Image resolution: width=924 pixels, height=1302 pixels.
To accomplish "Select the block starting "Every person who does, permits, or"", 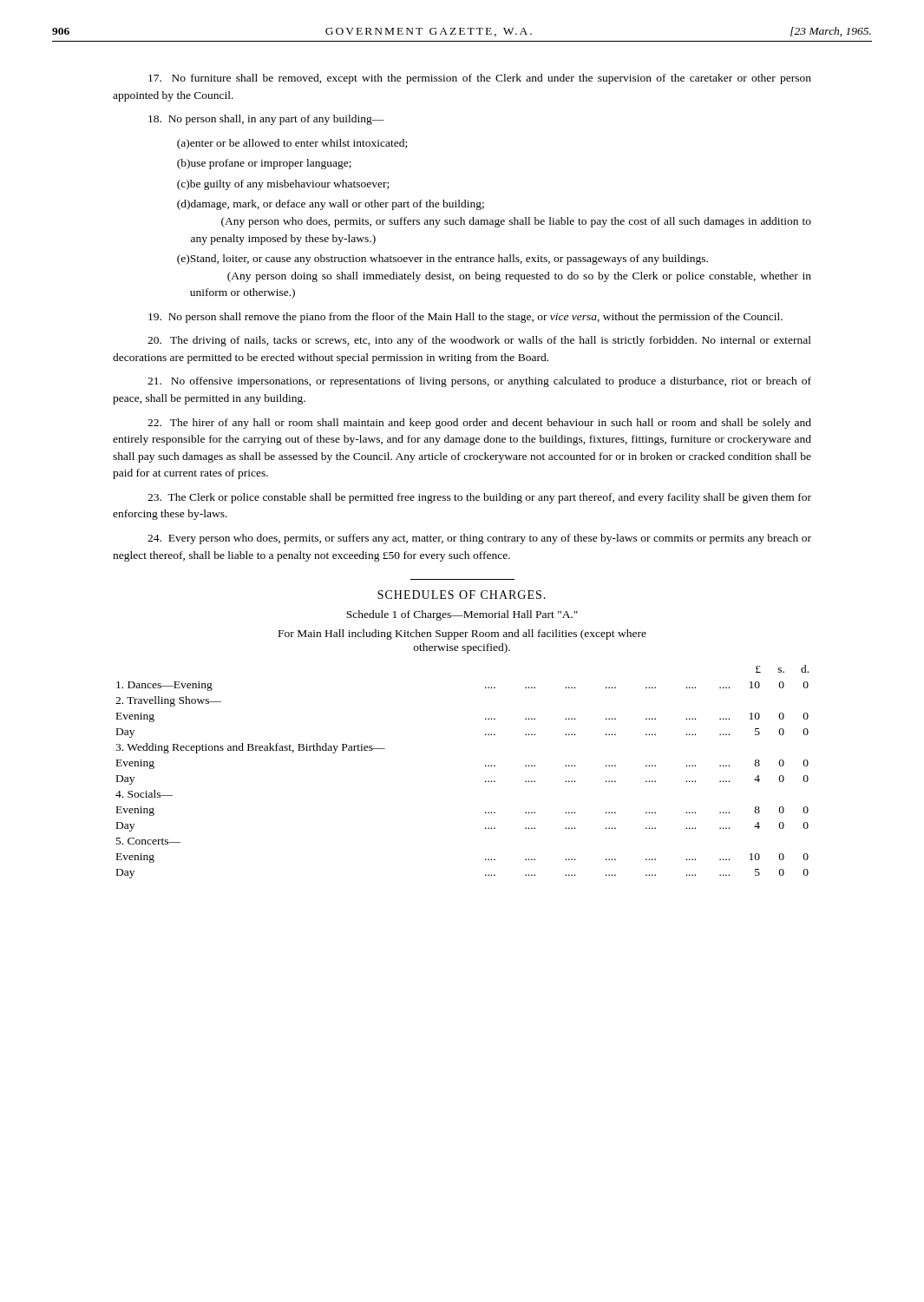I will click(462, 546).
